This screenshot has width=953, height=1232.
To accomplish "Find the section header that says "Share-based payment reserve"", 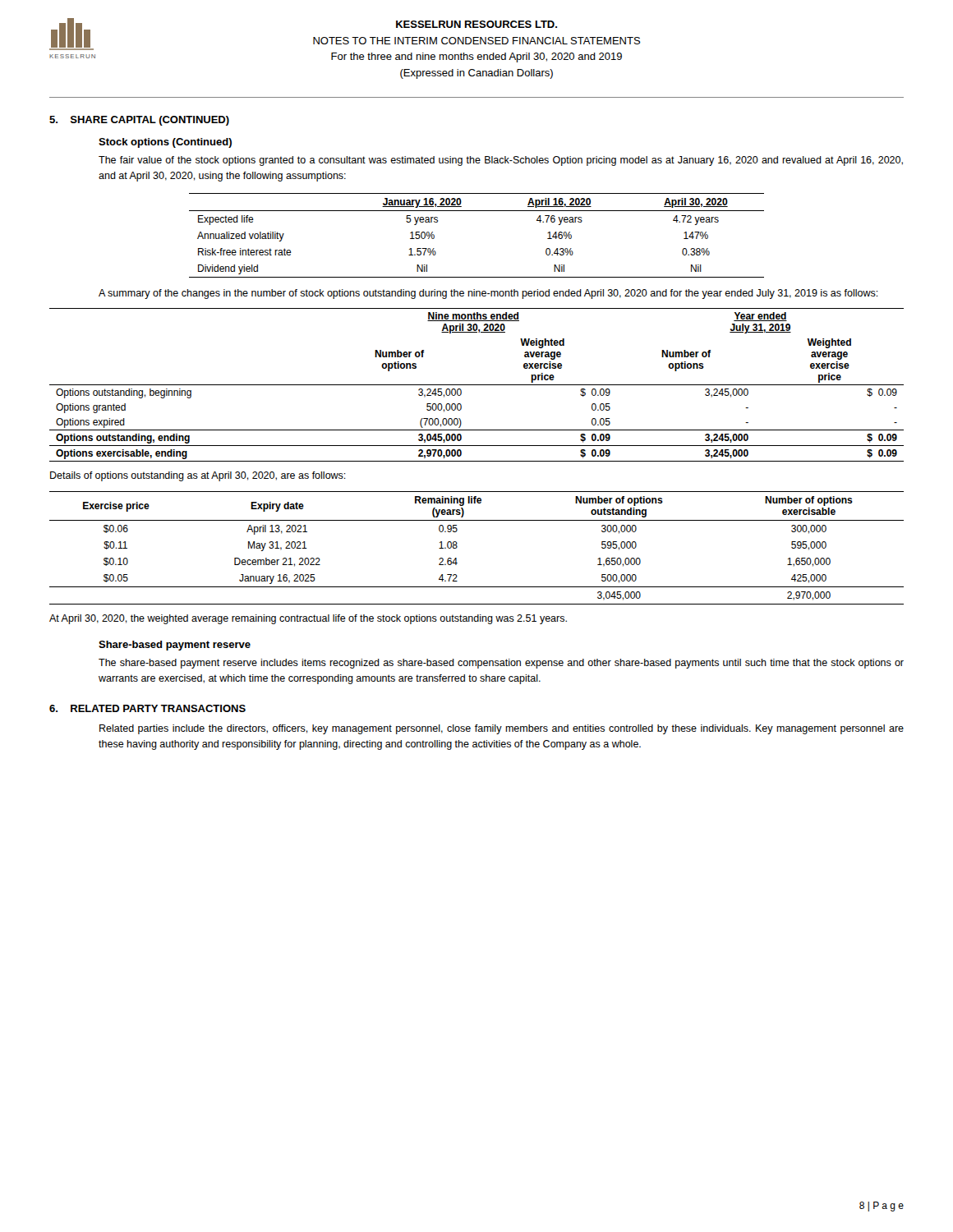I will [175, 644].
